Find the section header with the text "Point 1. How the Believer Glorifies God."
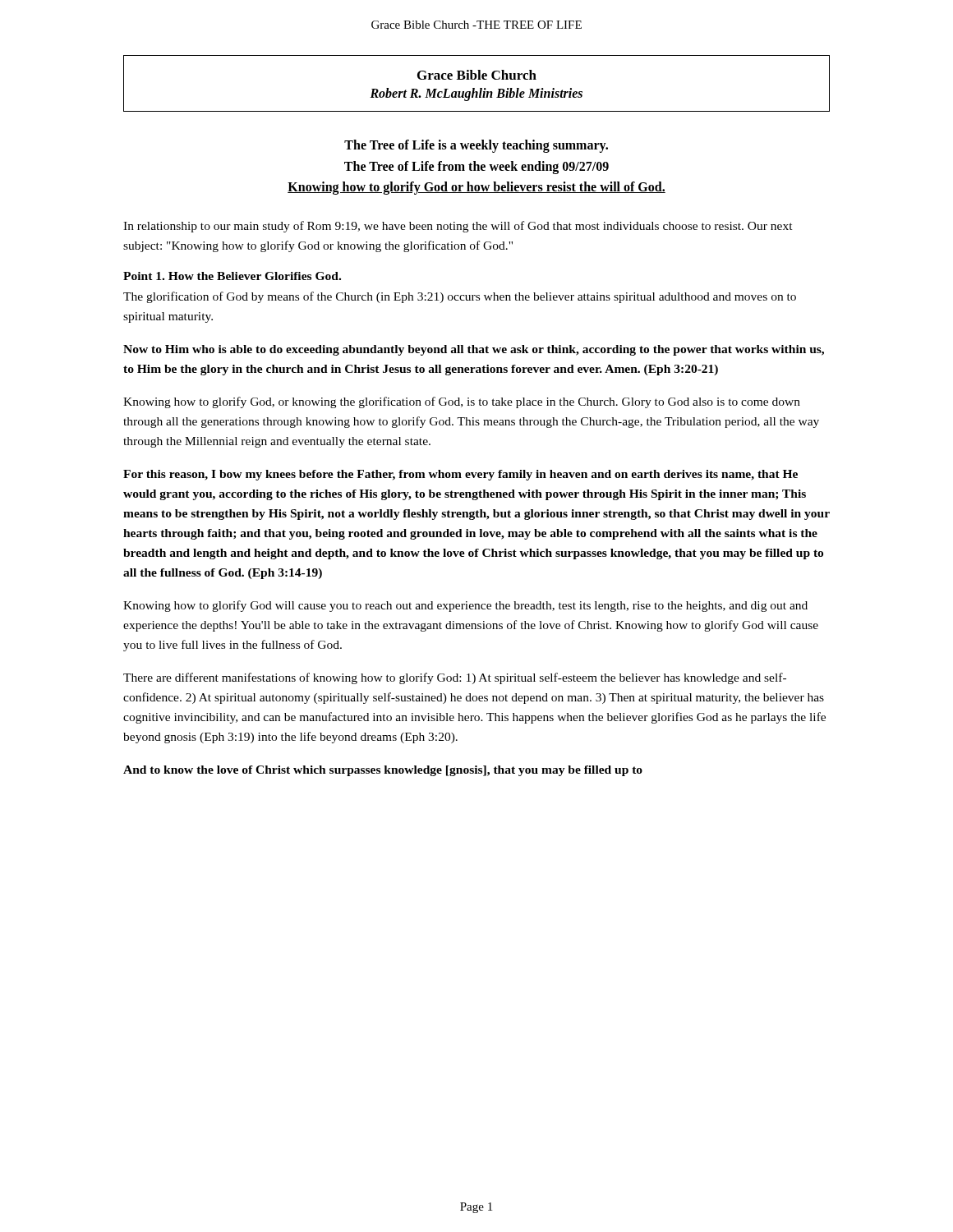This screenshot has height=1232, width=953. click(232, 275)
